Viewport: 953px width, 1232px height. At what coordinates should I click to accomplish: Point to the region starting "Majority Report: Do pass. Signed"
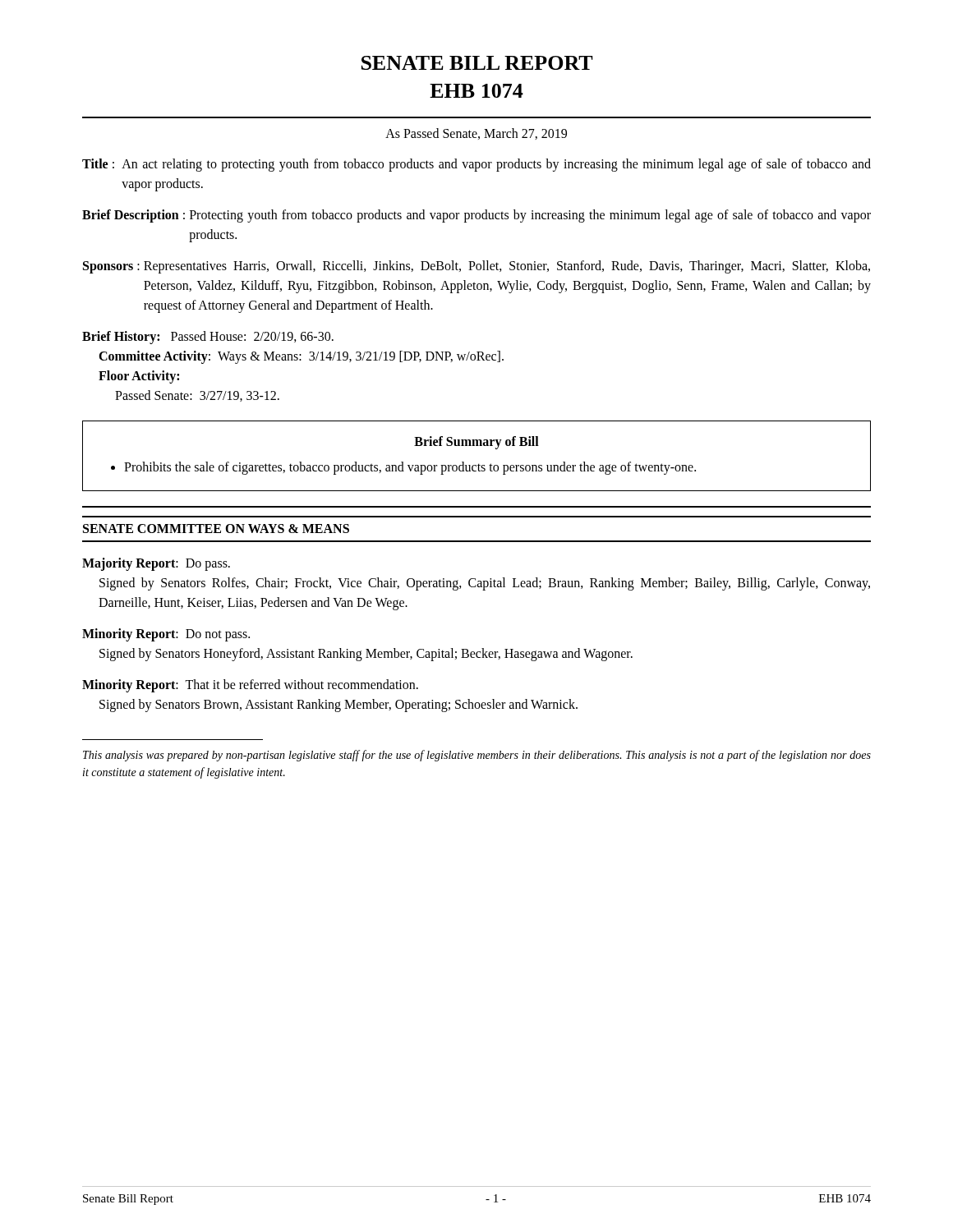(x=476, y=584)
